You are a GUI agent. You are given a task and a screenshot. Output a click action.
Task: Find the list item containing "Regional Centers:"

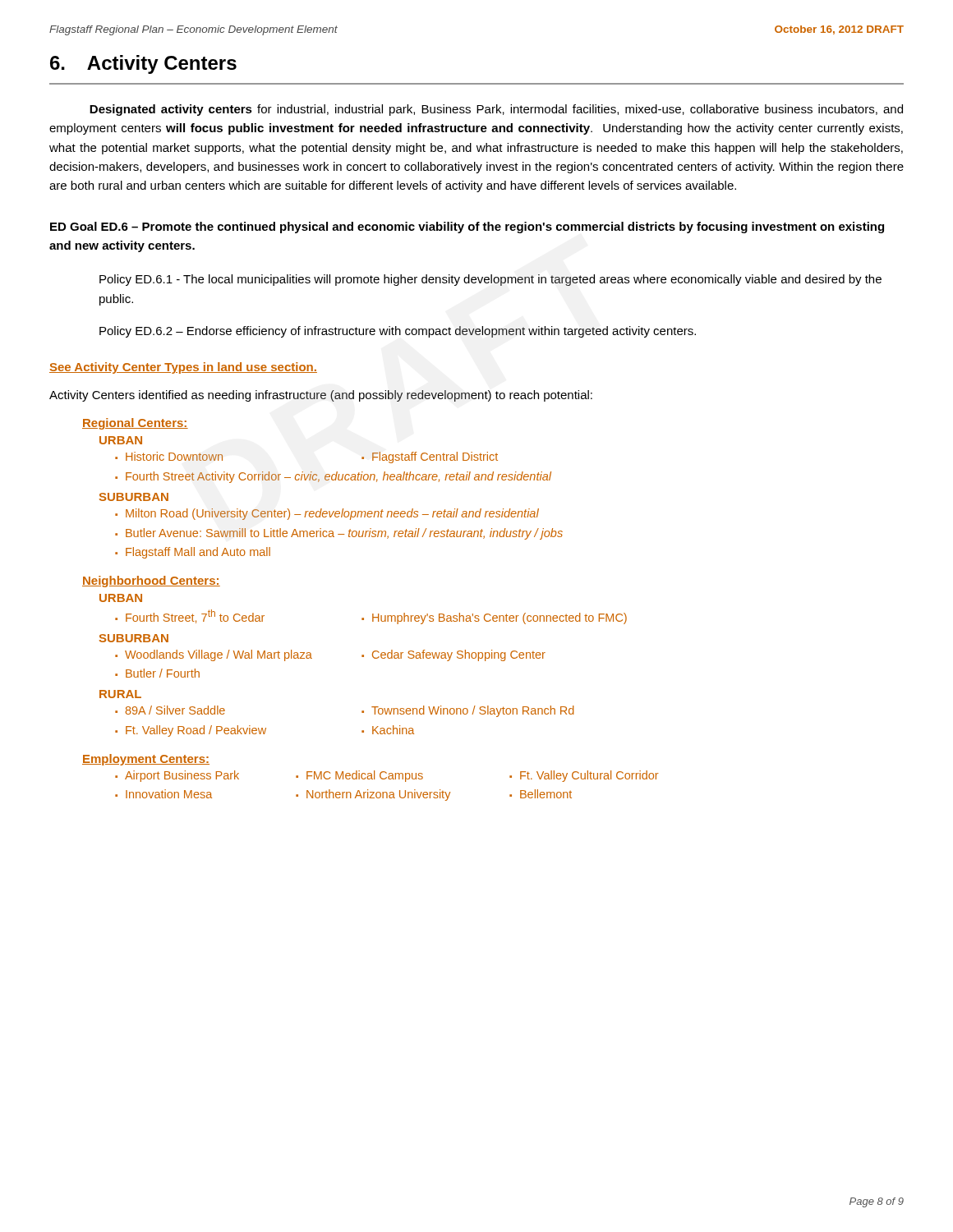tap(135, 423)
